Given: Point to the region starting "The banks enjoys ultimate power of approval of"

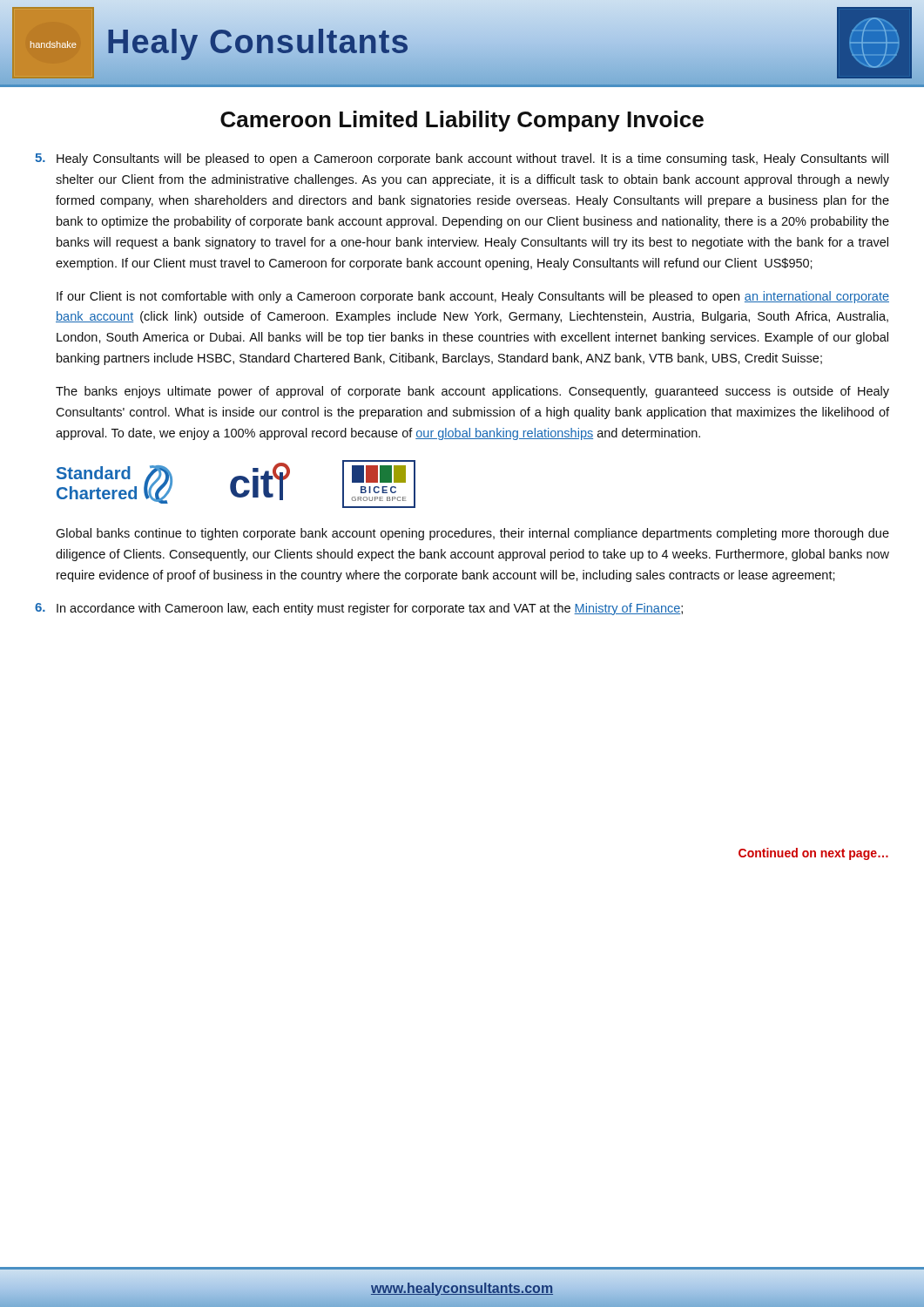Looking at the screenshot, I should (472, 412).
